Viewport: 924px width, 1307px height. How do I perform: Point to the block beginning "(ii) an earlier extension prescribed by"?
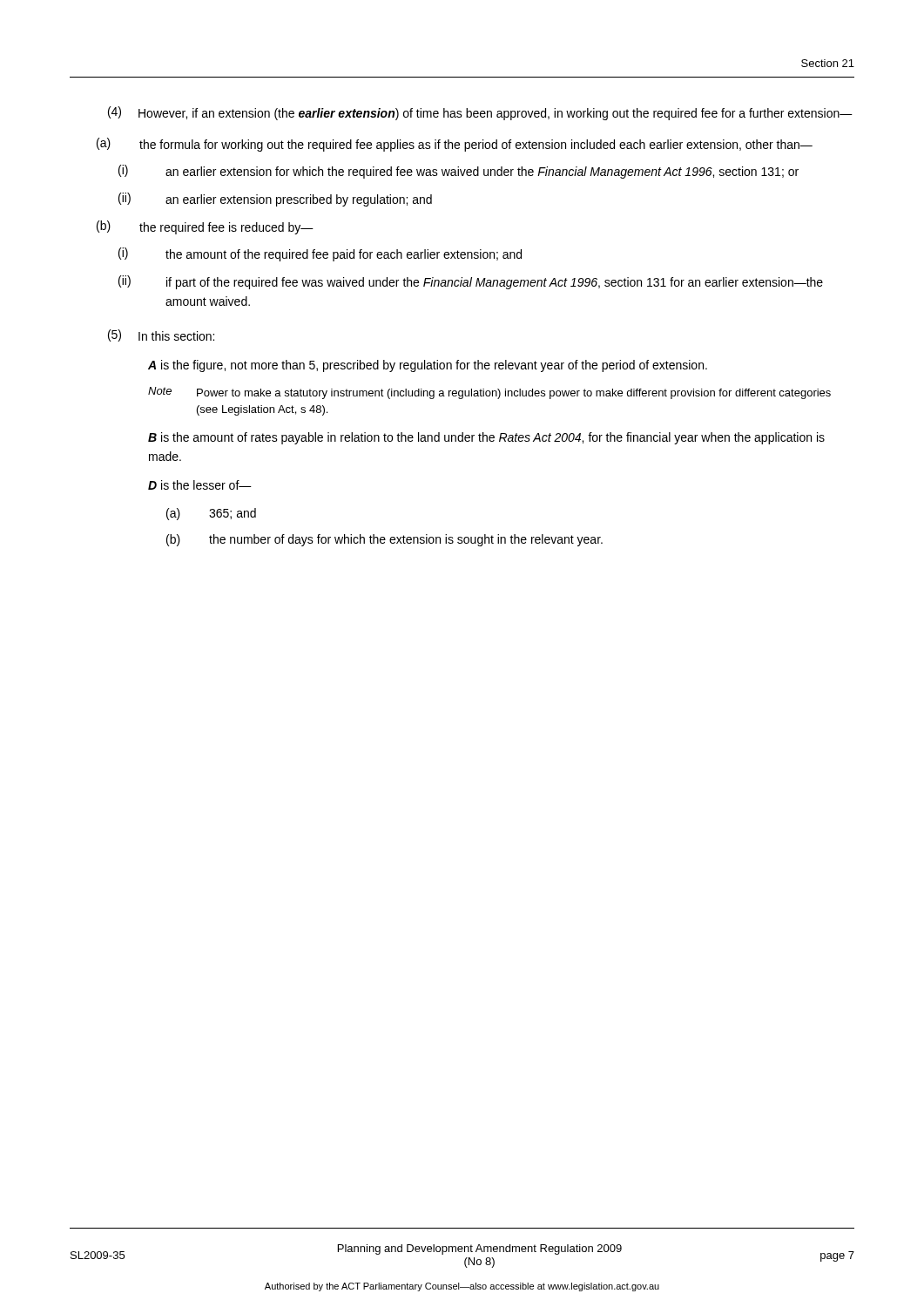275,200
